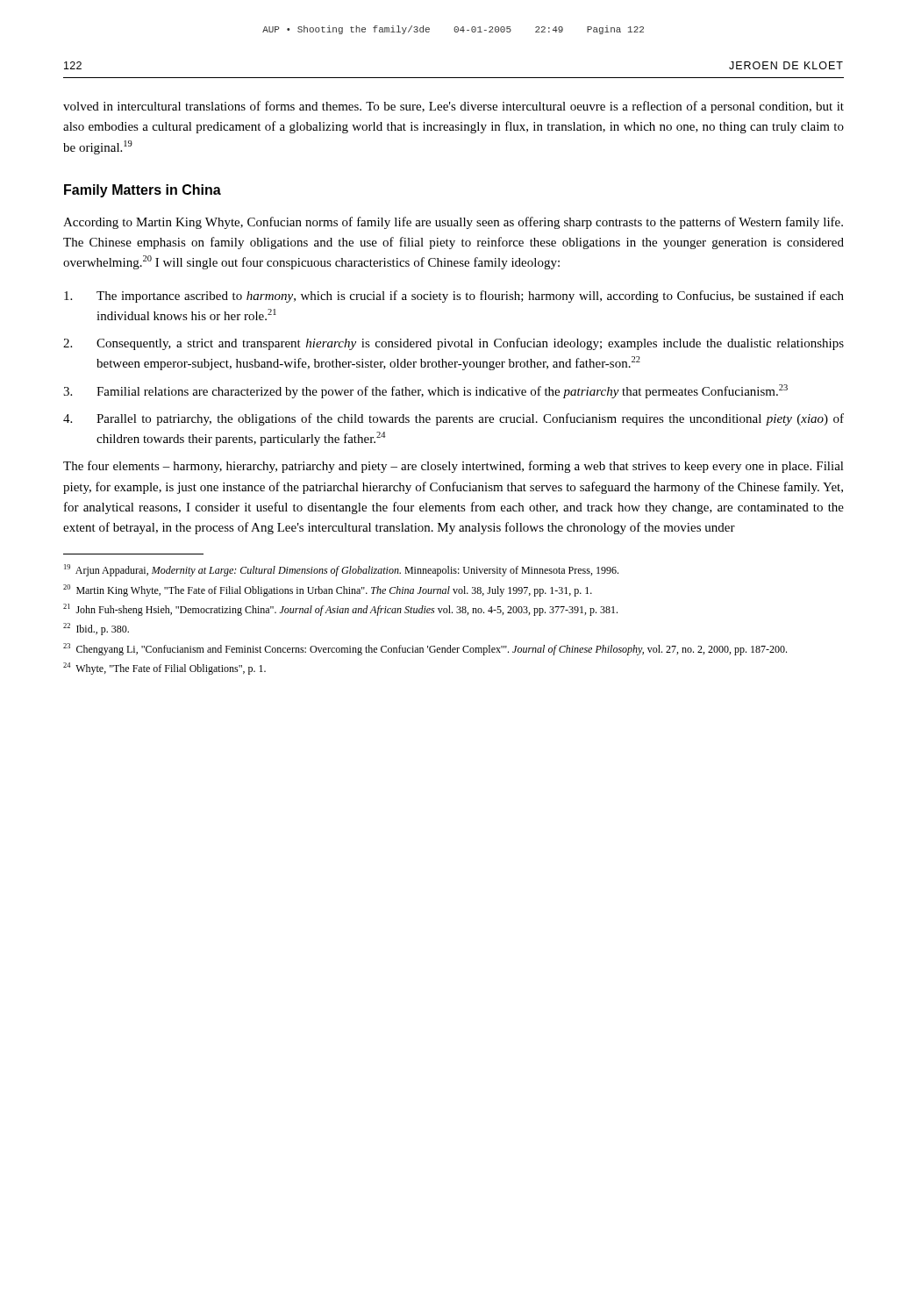This screenshot has width=907, height=1316.
Task: Point to the block beginning "volved in intercultural translations of forms and themes."
Action: 454,127
